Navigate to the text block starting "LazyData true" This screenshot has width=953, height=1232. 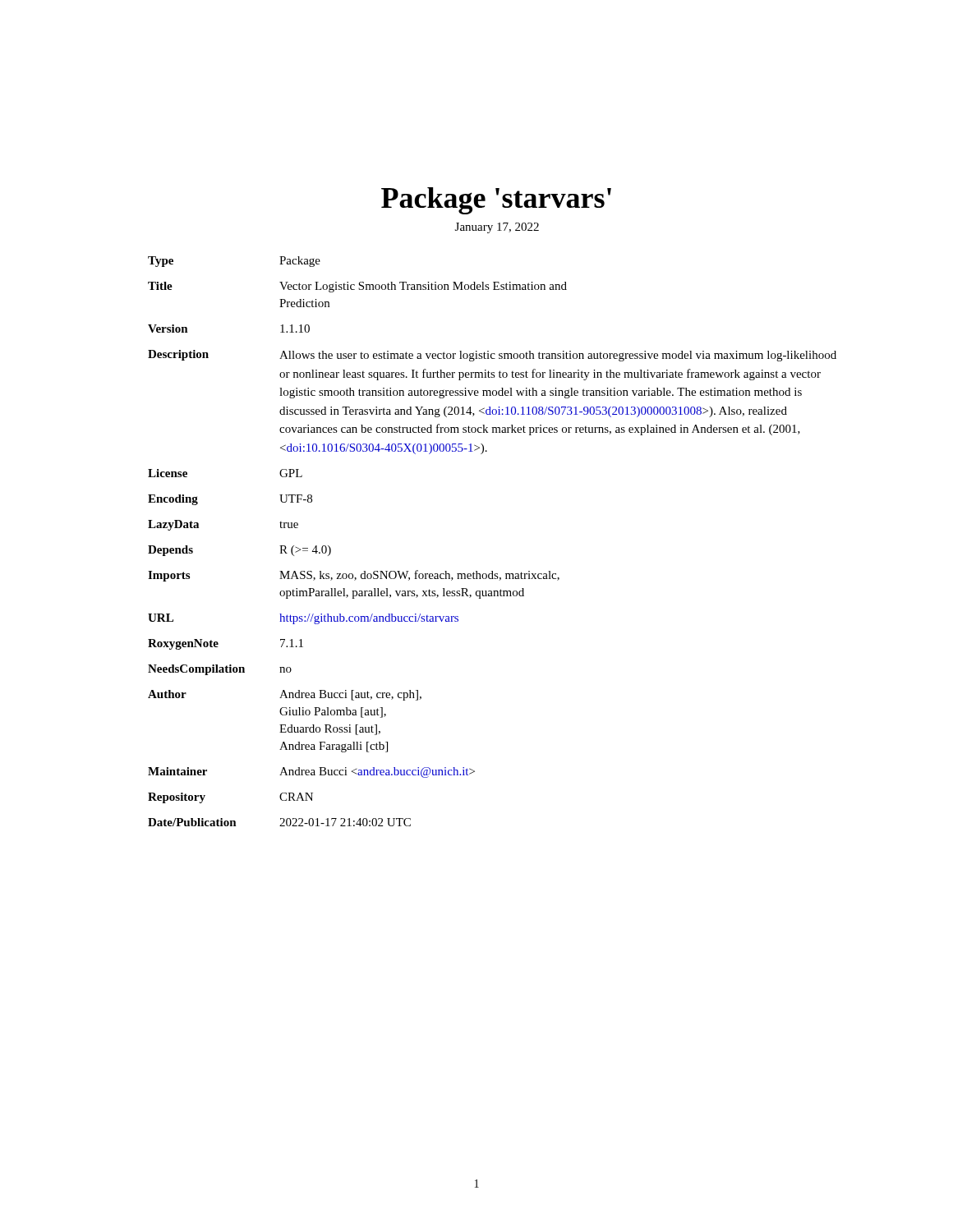pos(165,525)
